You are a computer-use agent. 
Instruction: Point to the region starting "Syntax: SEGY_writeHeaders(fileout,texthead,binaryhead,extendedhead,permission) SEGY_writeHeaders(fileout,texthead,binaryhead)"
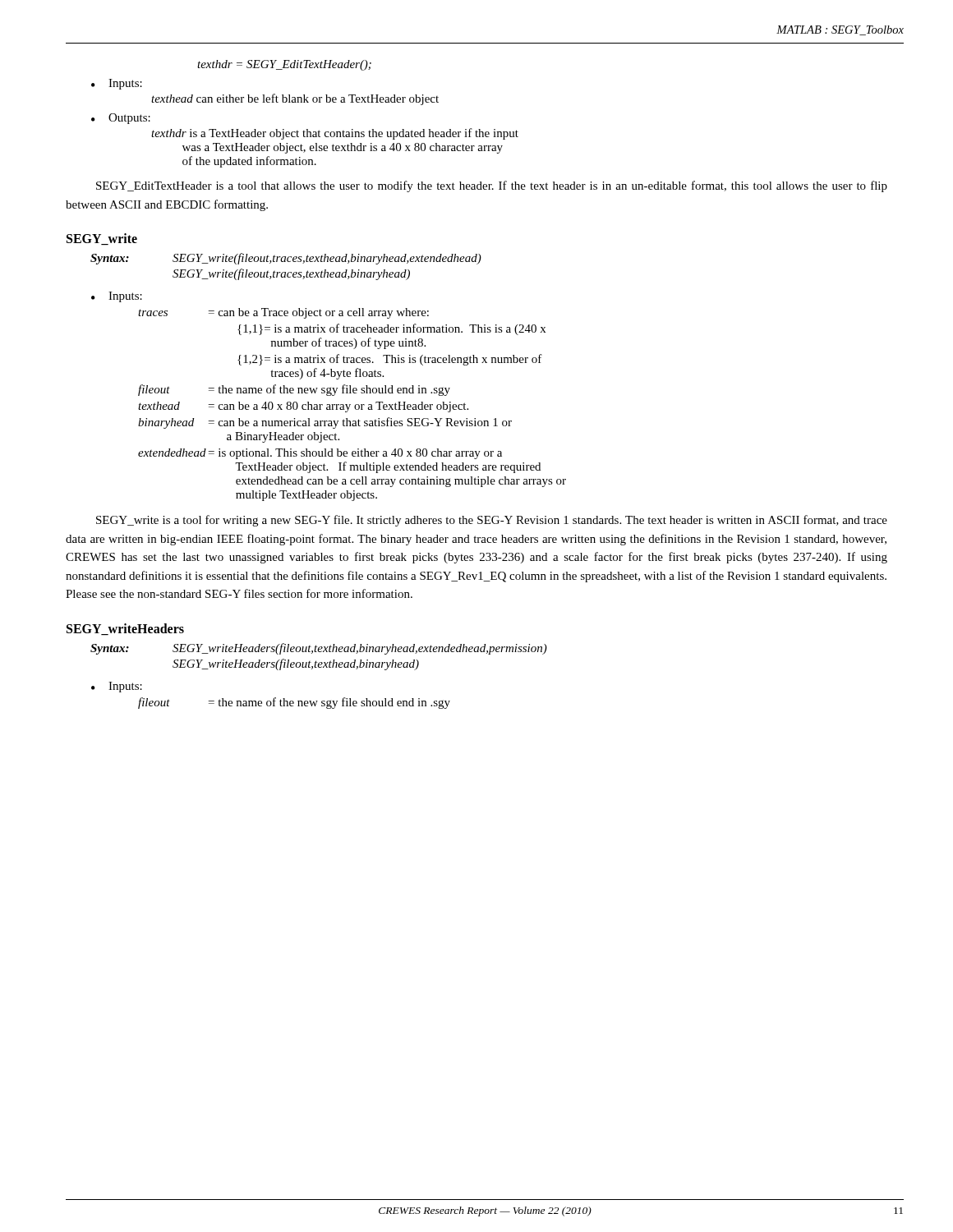tap(319, 657)
